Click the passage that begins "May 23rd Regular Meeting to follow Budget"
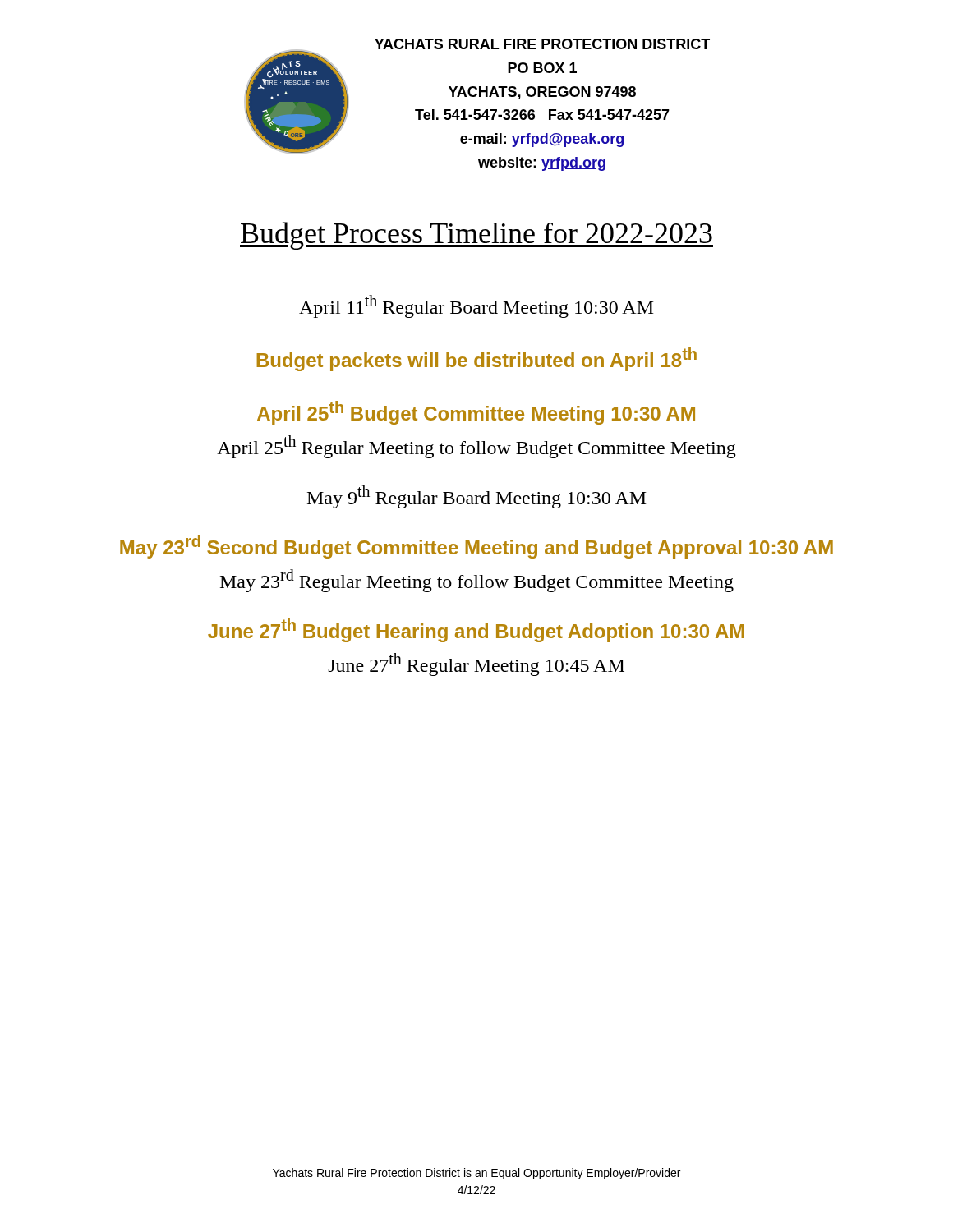Image resolution: width=953 pixels, height=1232 pixels. tap(476, 579)
